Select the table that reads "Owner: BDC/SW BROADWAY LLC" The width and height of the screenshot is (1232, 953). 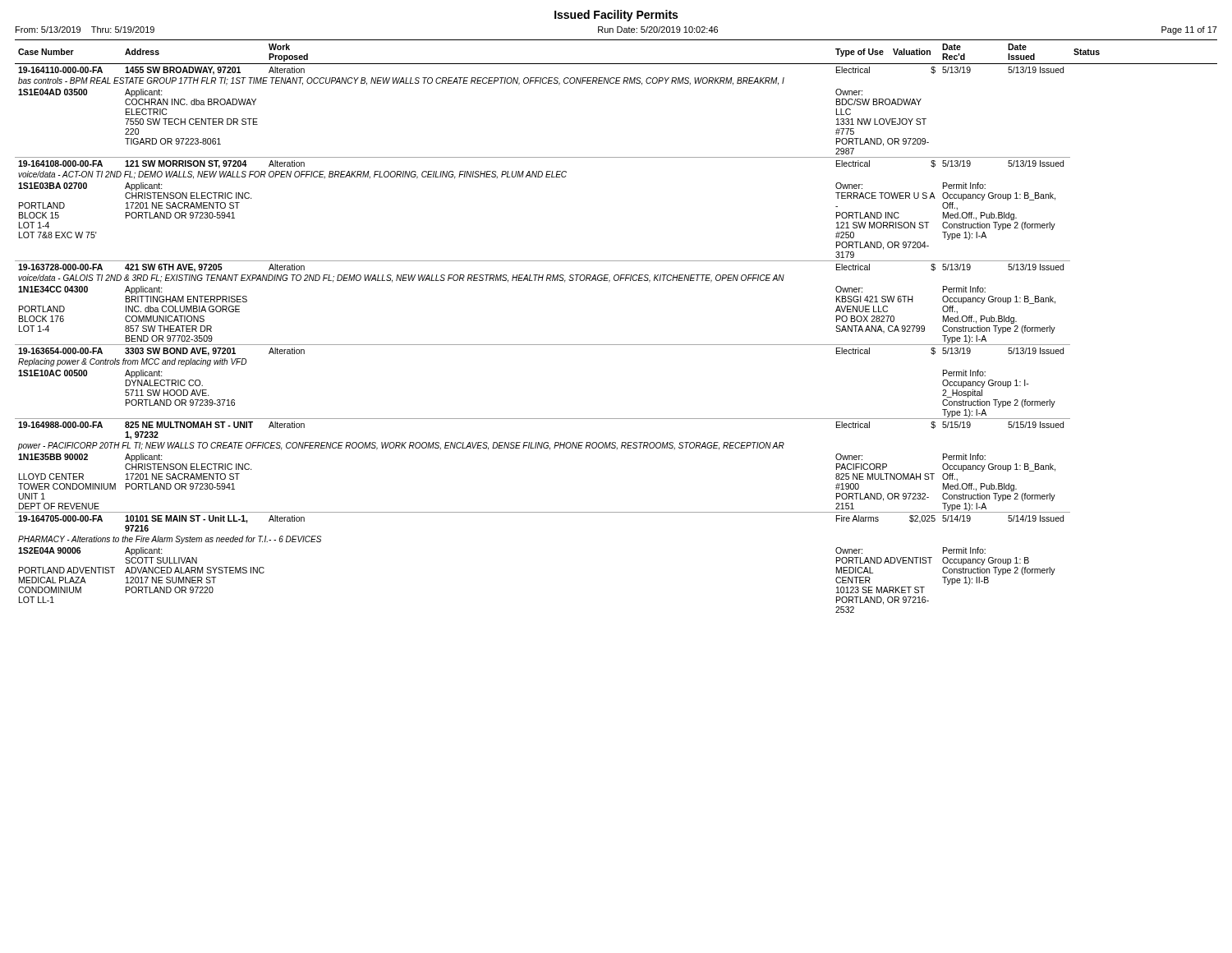pyautogui.click(x=616, y=327)
